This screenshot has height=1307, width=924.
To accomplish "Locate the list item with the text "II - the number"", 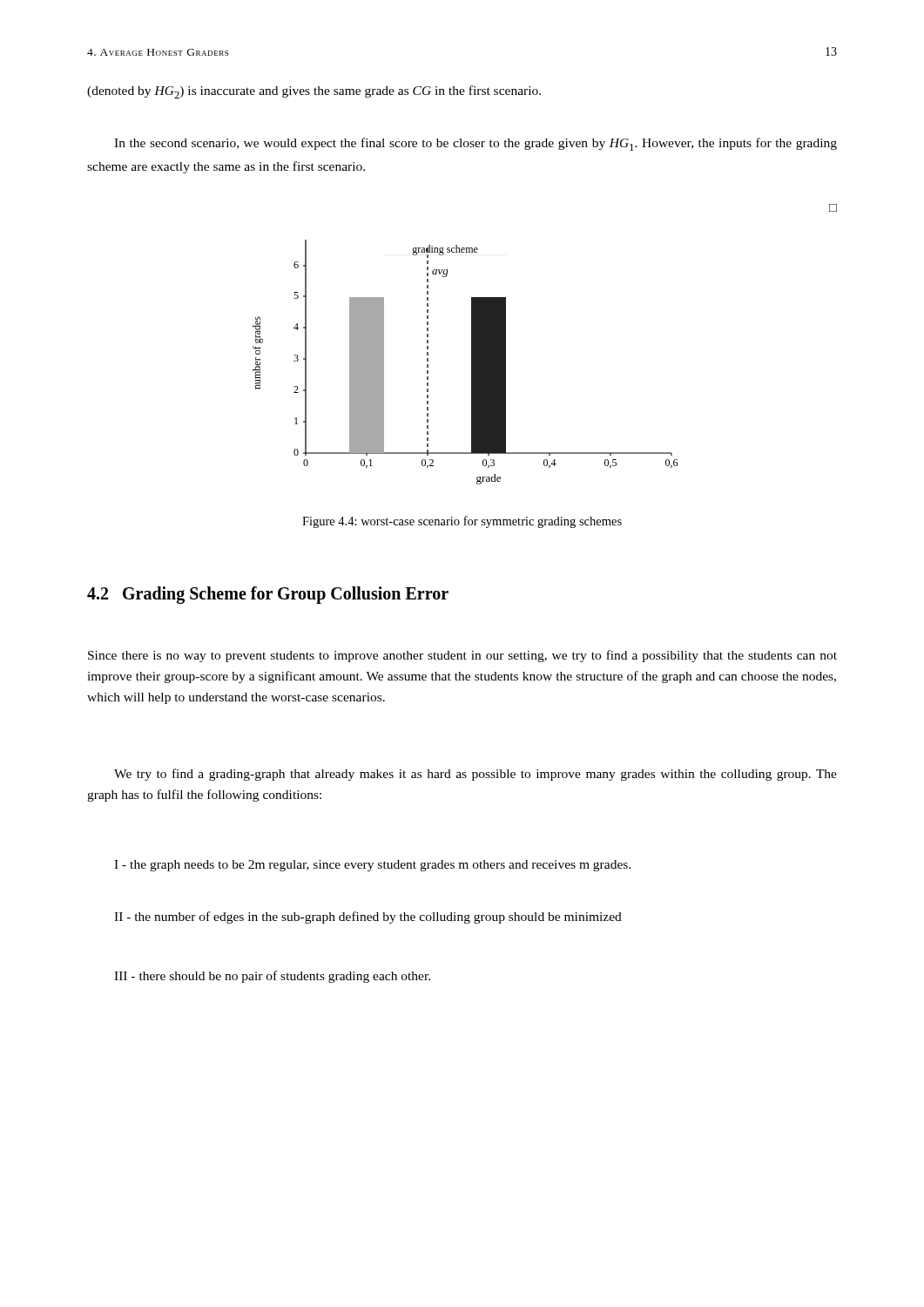I will (368, 916).
